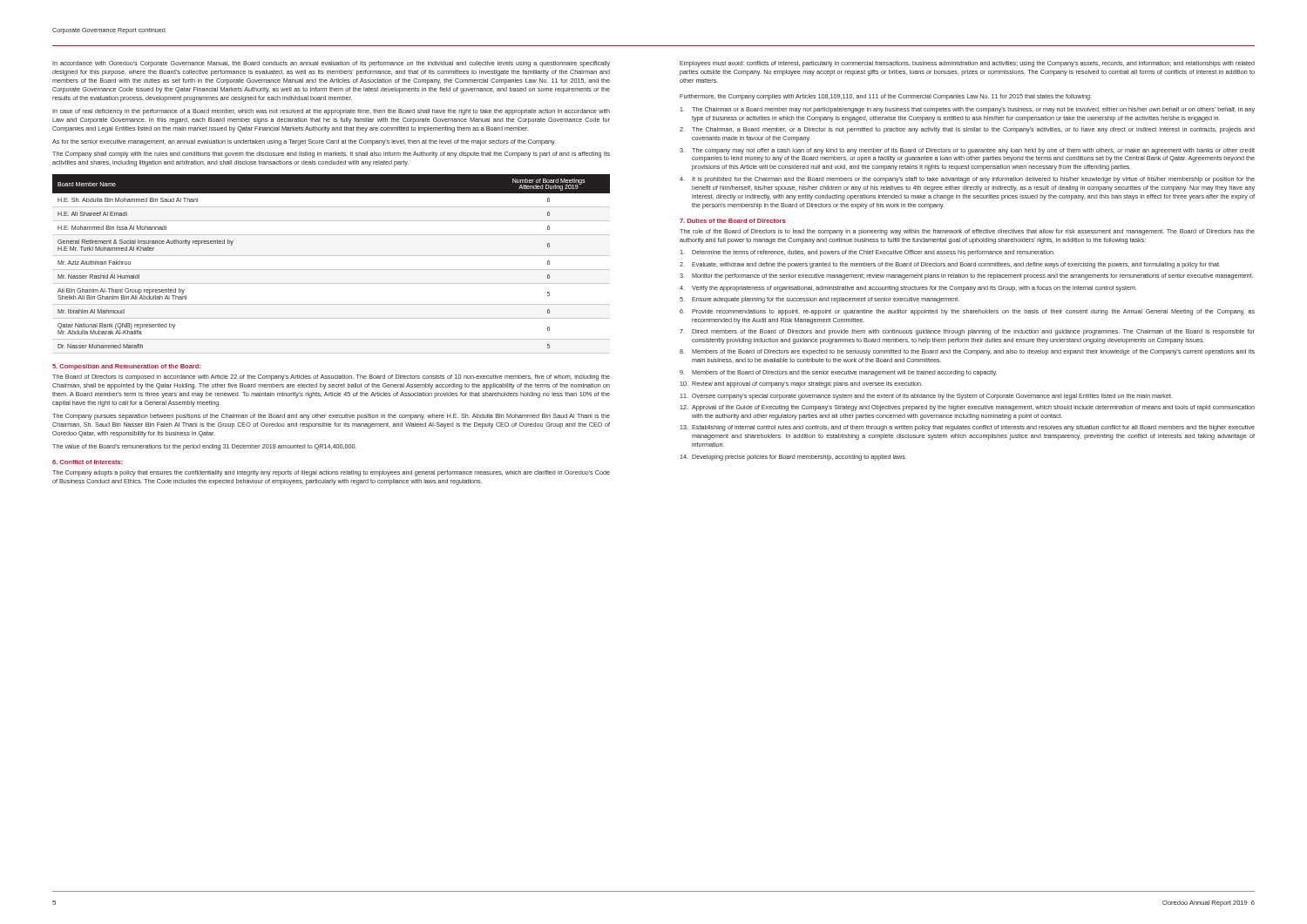Viewport: 1307px width, 924px height.
Task: Point to the element starting "8. Members of the Board of Directors are"
Action: 967,356
